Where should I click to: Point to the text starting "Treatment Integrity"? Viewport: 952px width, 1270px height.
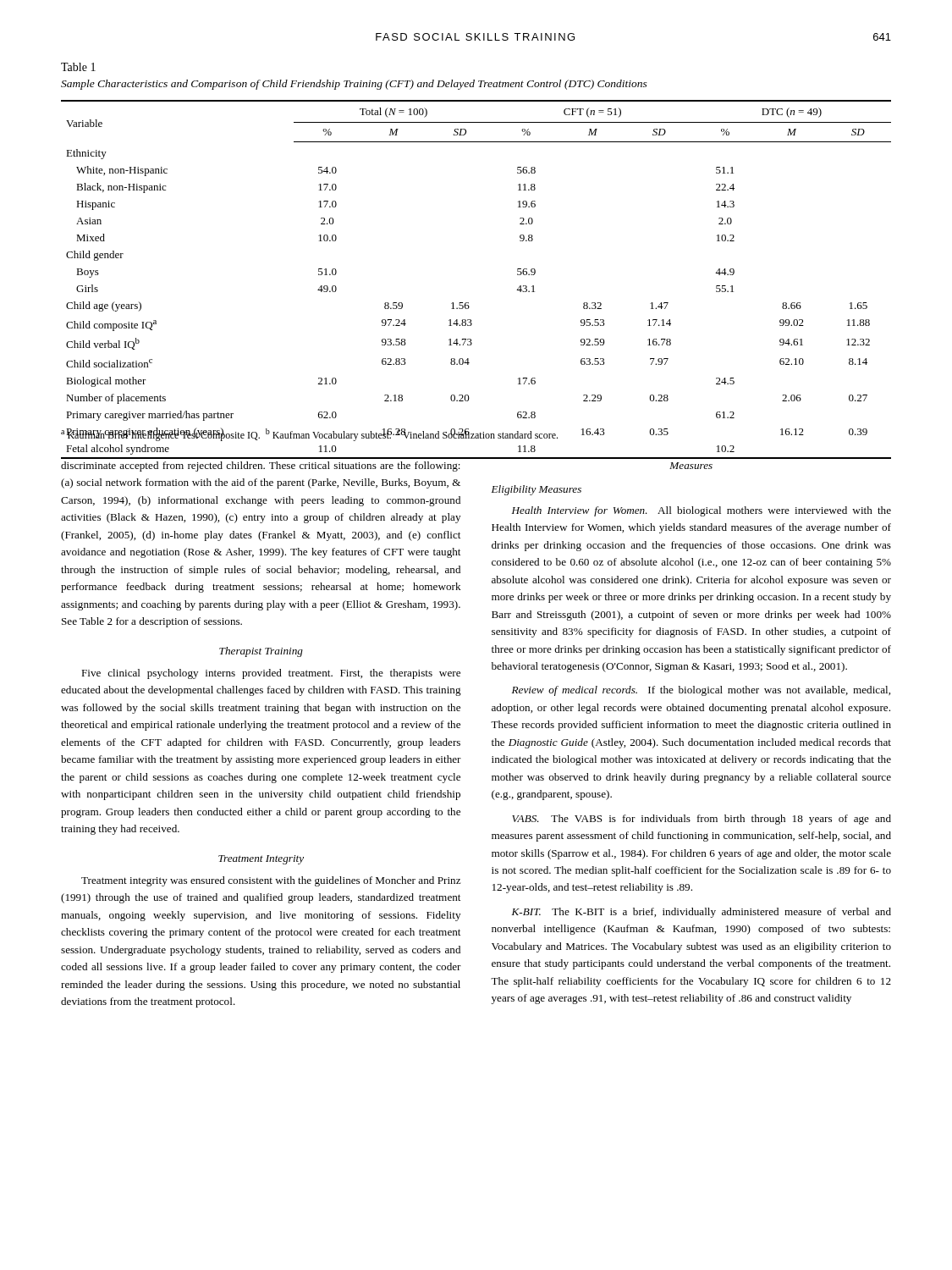261,858
